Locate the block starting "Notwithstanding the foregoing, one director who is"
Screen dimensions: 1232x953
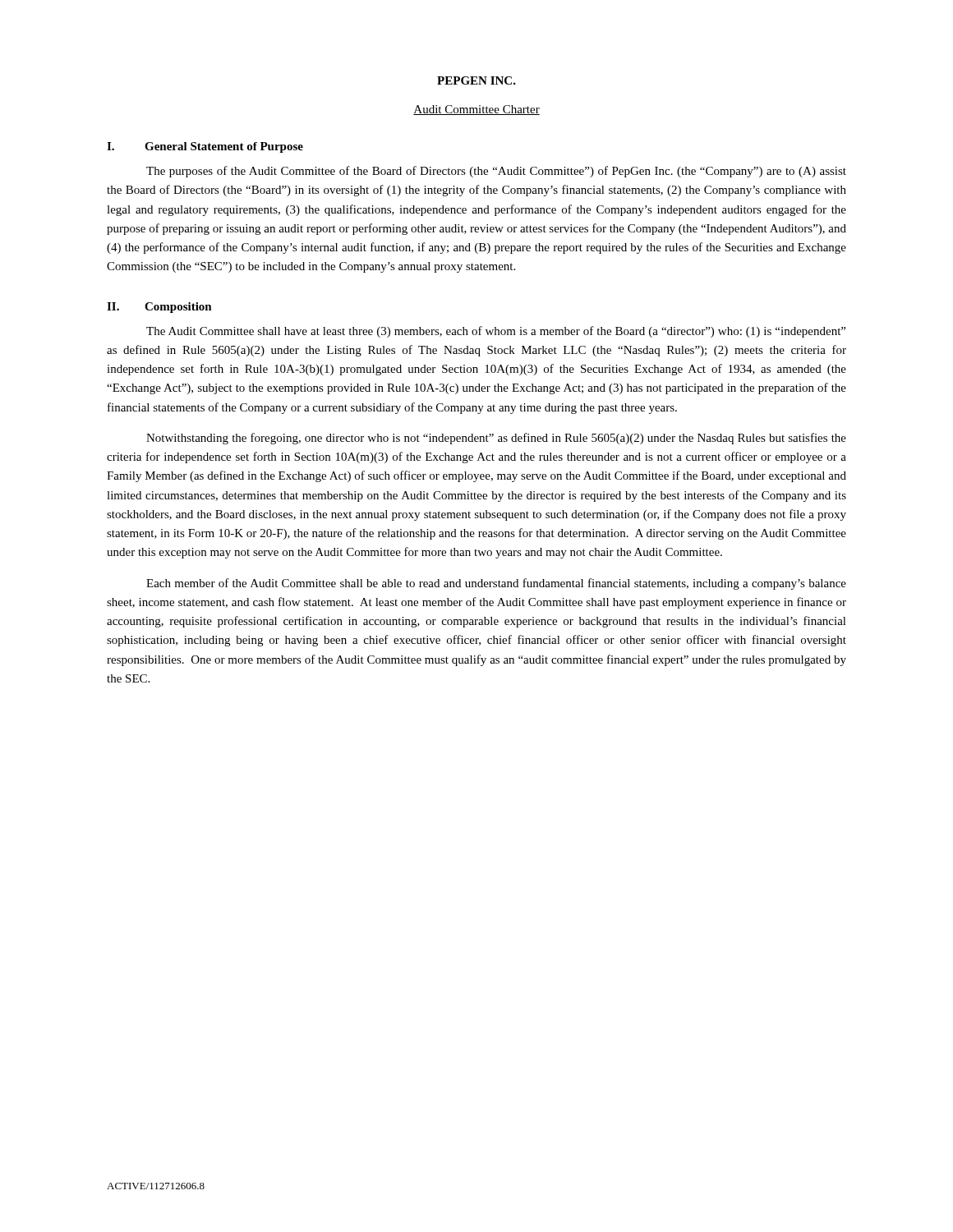(x=476, y=495)
